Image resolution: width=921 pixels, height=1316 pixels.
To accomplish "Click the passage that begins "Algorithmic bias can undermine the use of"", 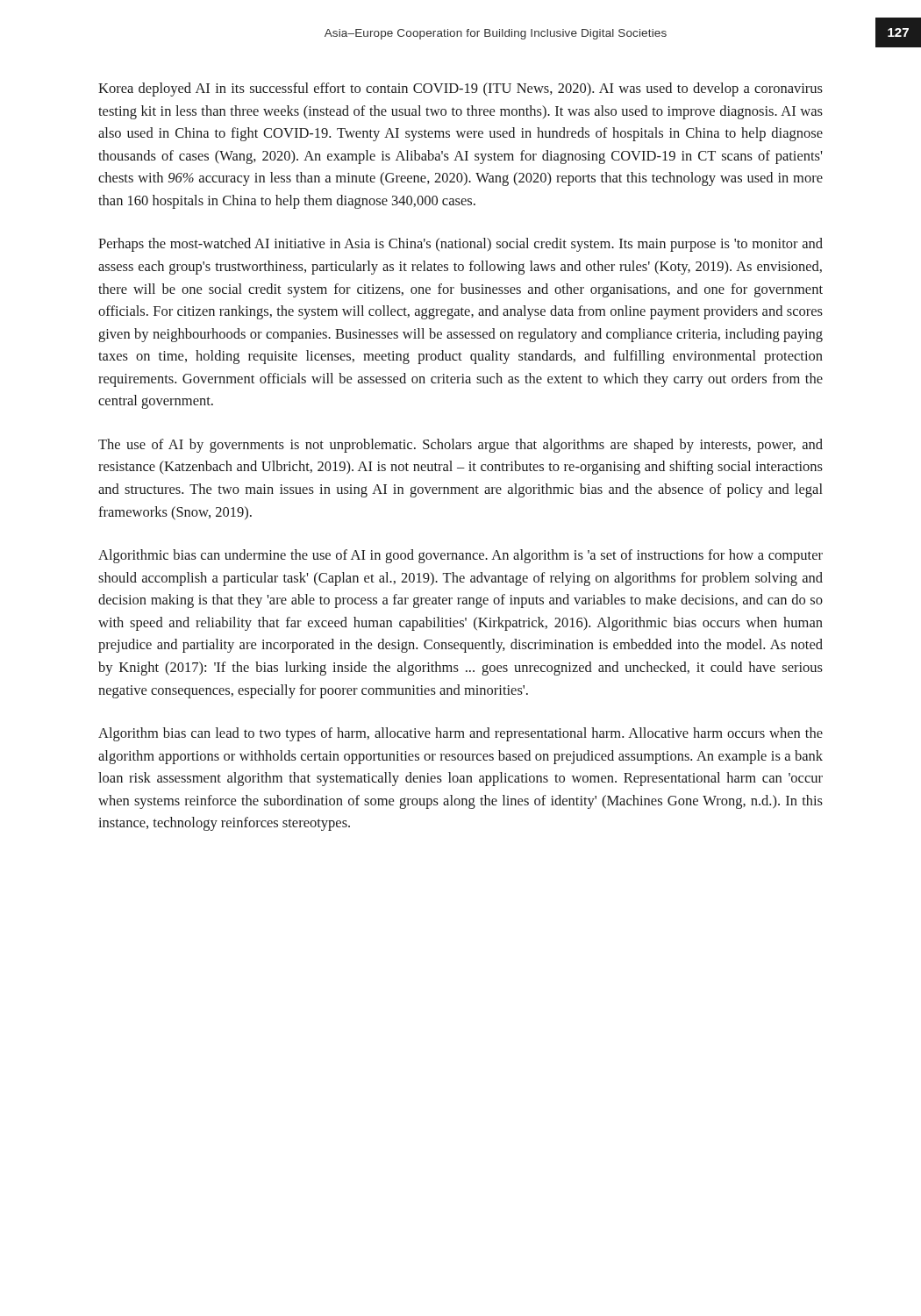I will (460, 623).
